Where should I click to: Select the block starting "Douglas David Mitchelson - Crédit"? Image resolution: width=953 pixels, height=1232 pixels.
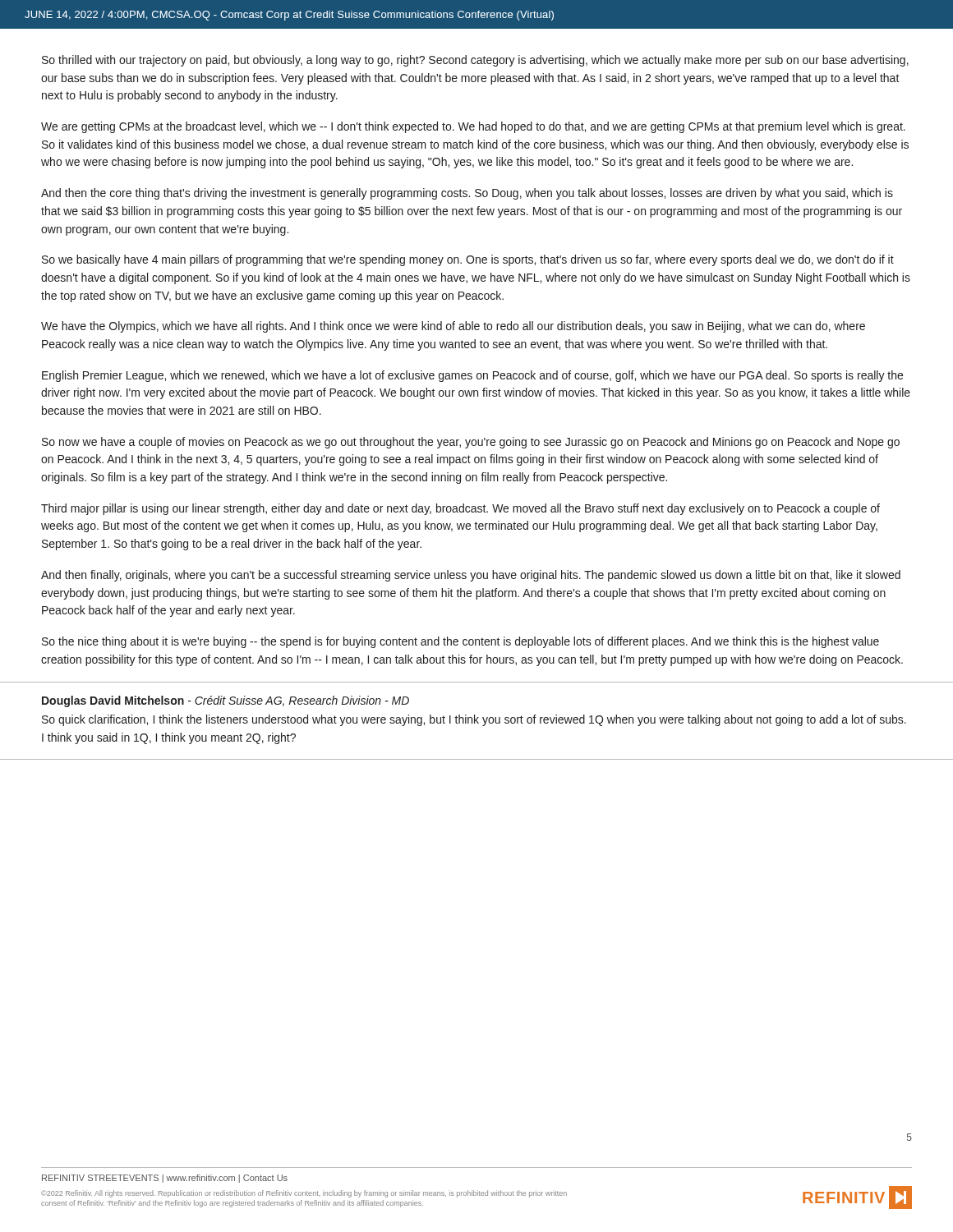click(x=476, y=721)
